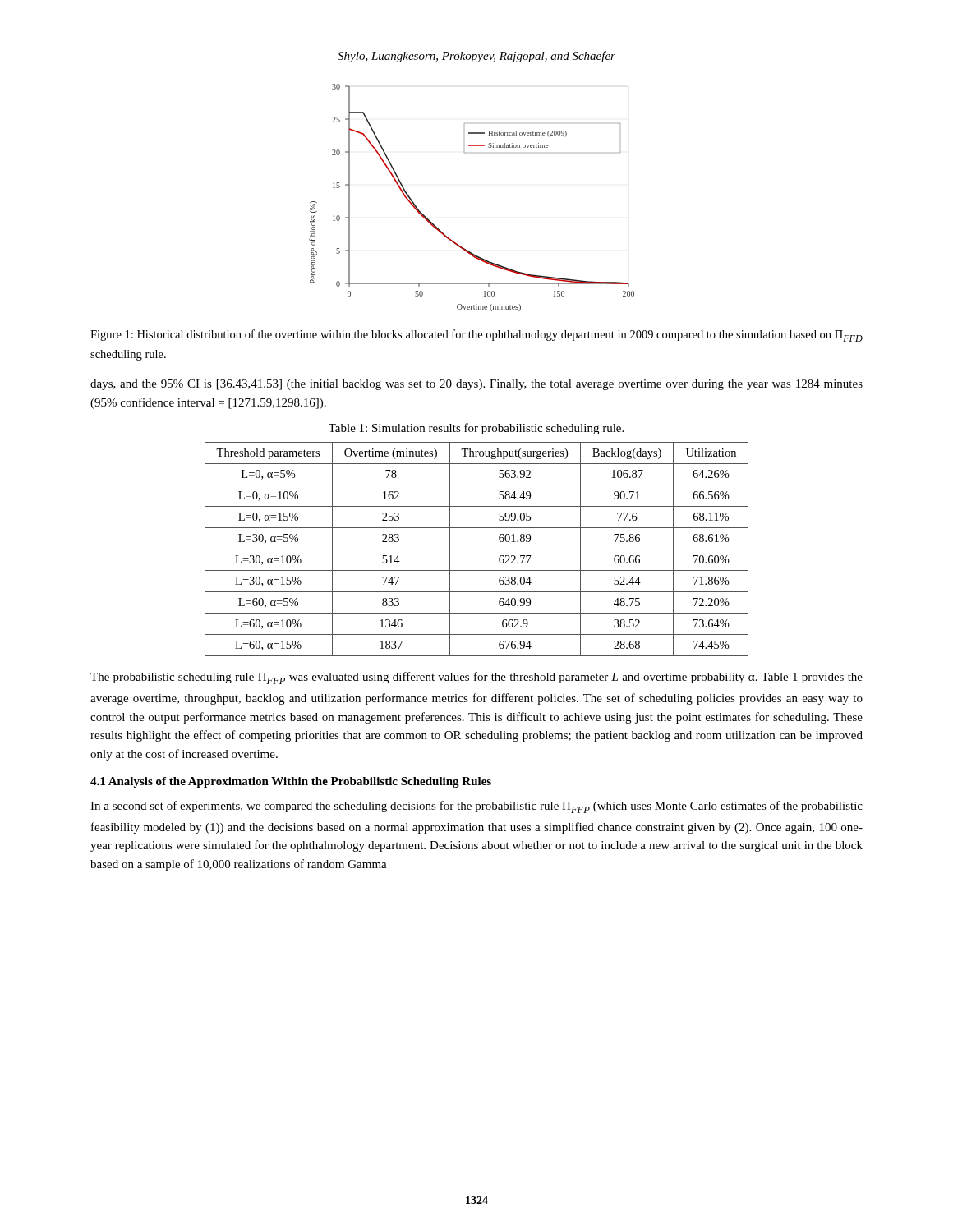Click the caption that begins "Table 1: Simulation results"
The image size is (953, 1232).
pos(476,428)
